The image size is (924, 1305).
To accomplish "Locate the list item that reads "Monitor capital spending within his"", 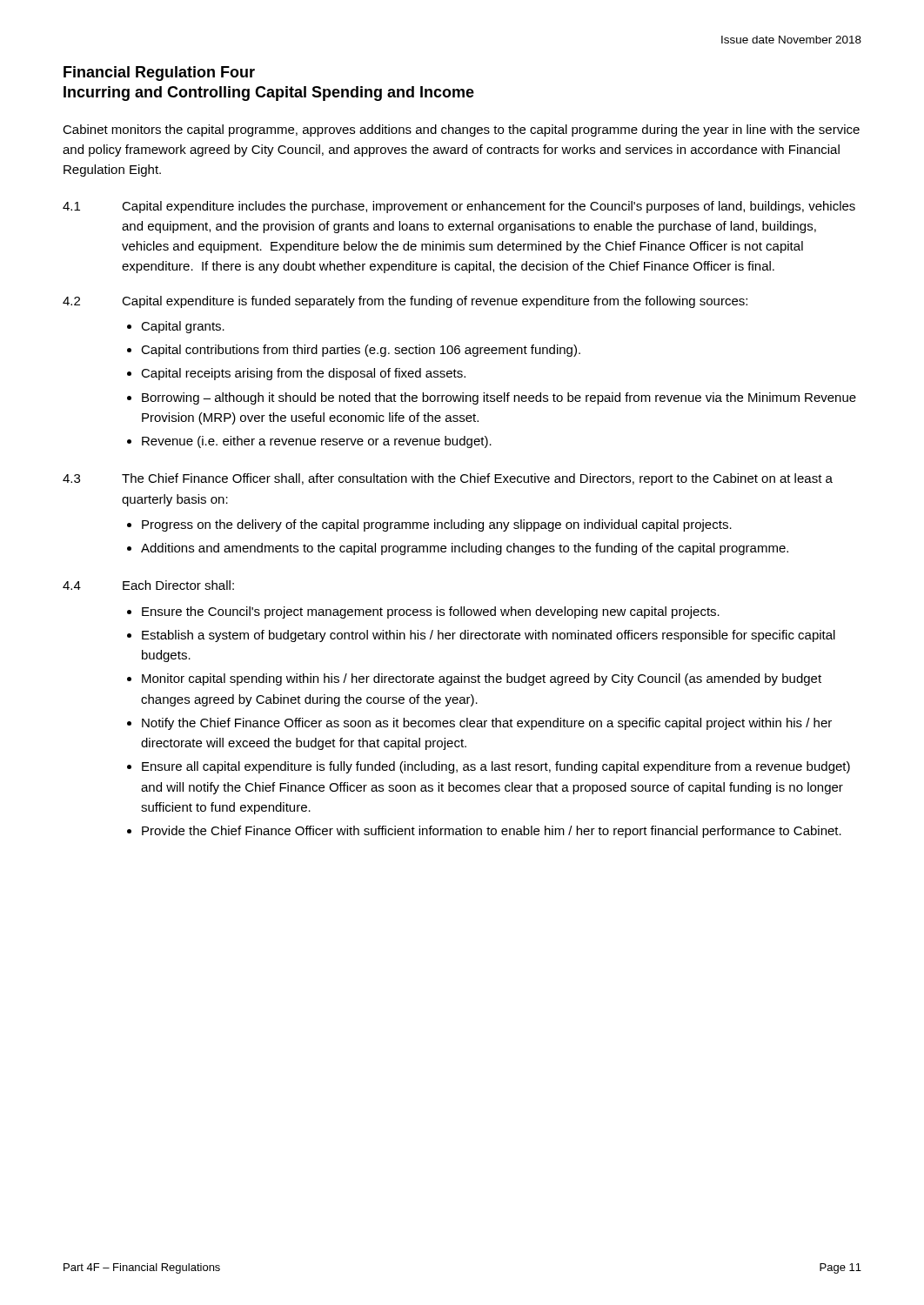I will (x=481, y=689).
